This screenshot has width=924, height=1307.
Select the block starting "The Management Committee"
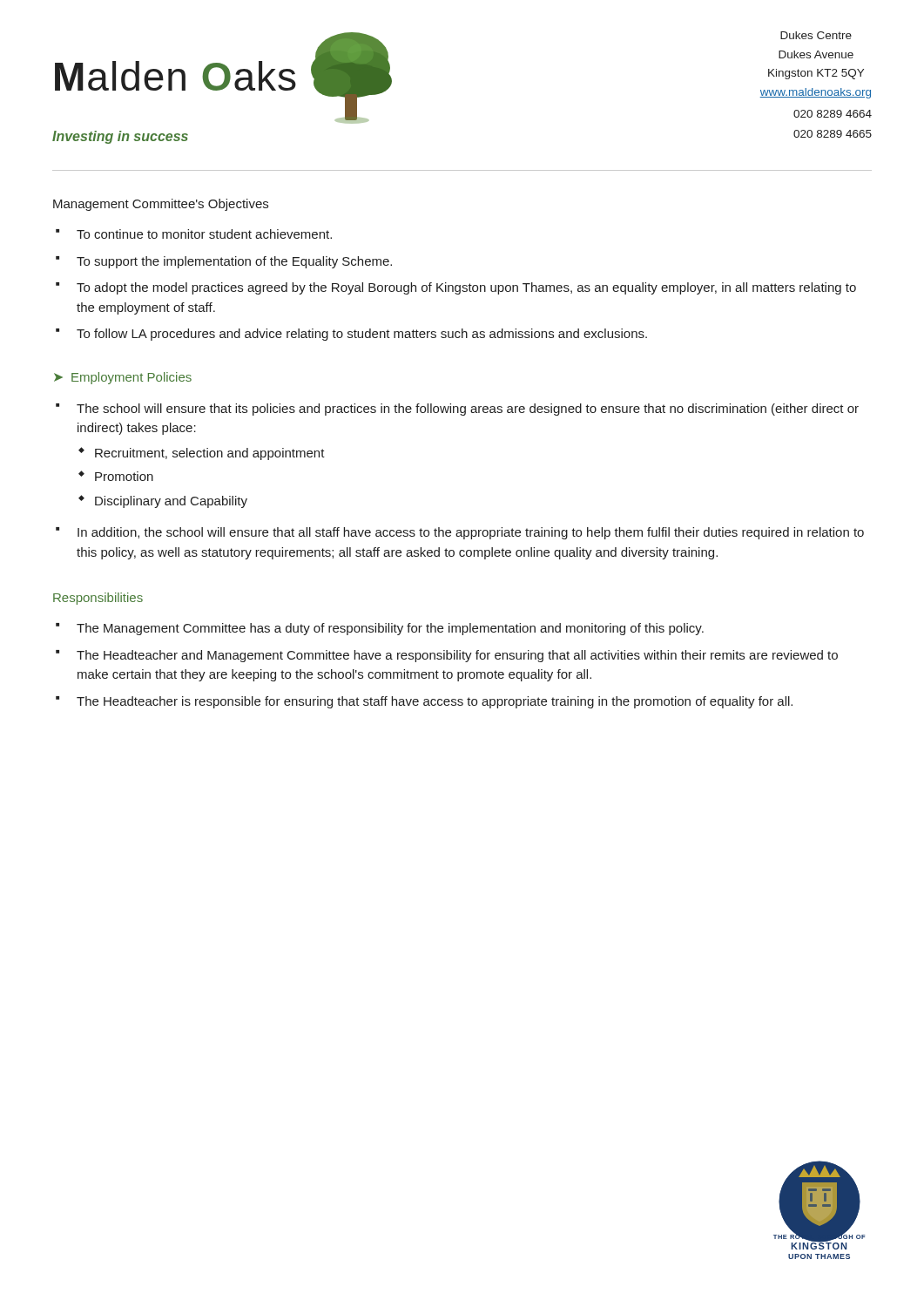point(391,628)
